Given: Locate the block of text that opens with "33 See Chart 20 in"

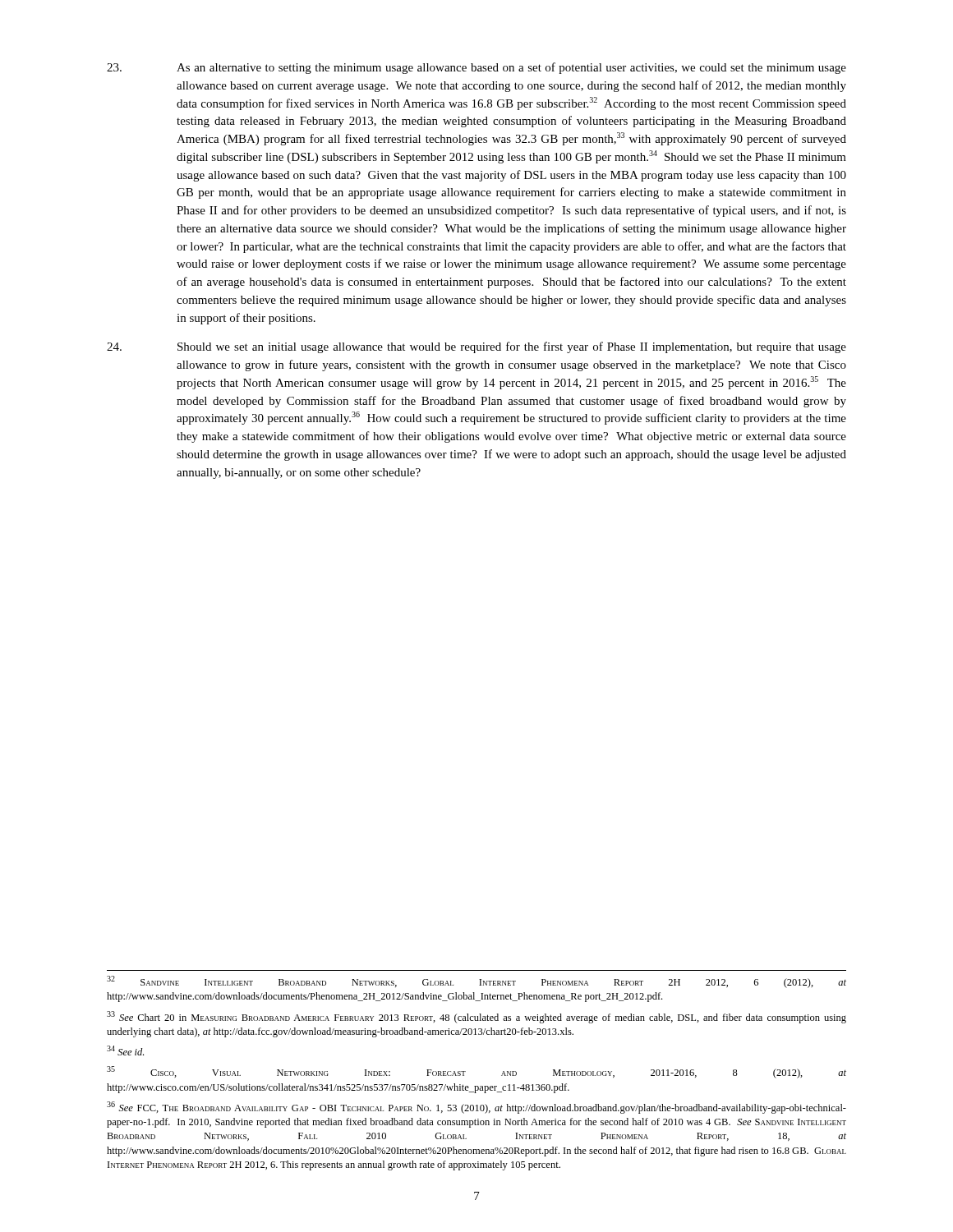Looking at the screenshot, I should pos(476,1024).
